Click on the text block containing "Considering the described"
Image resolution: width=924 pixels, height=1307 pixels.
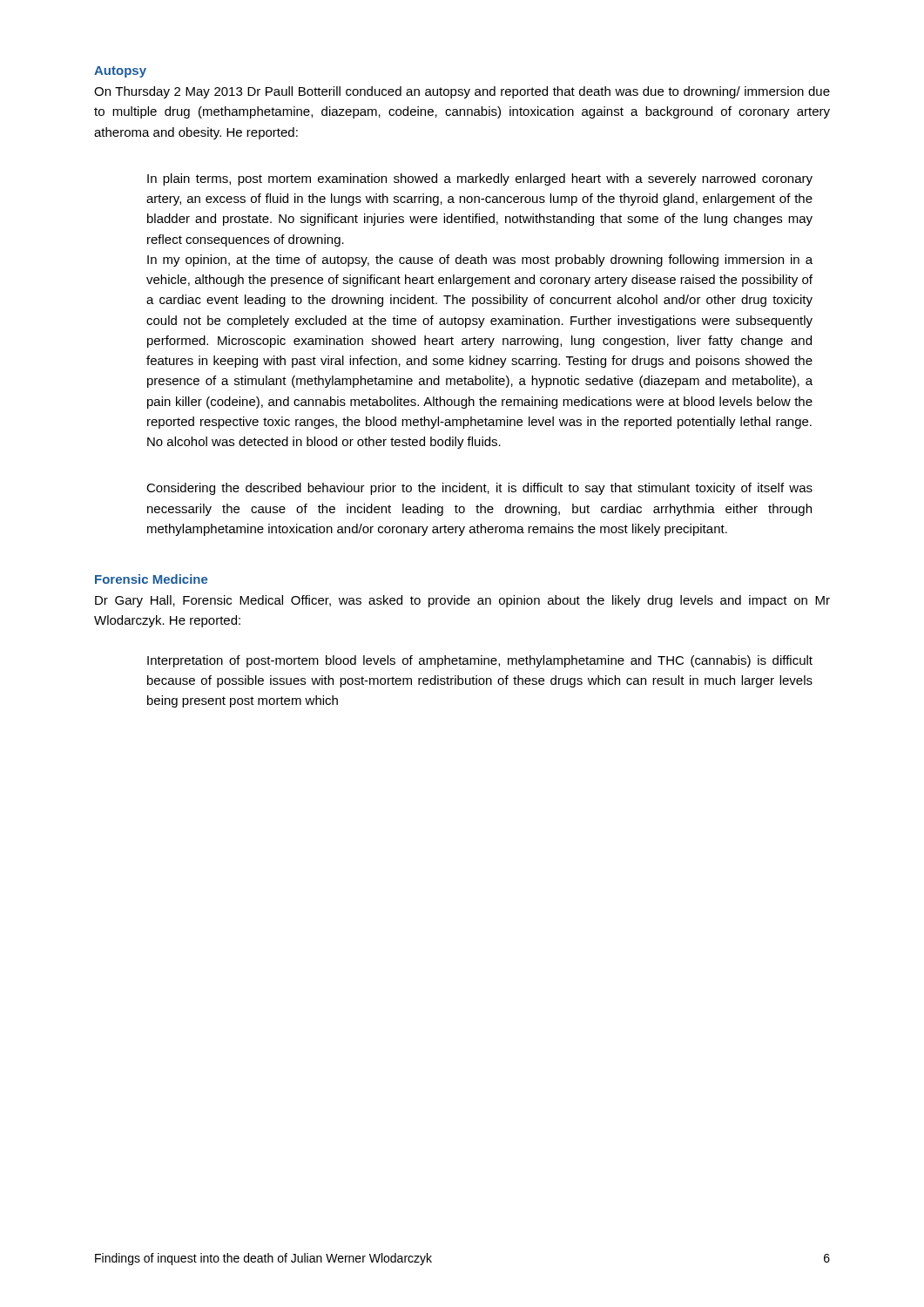click(479, 508)
